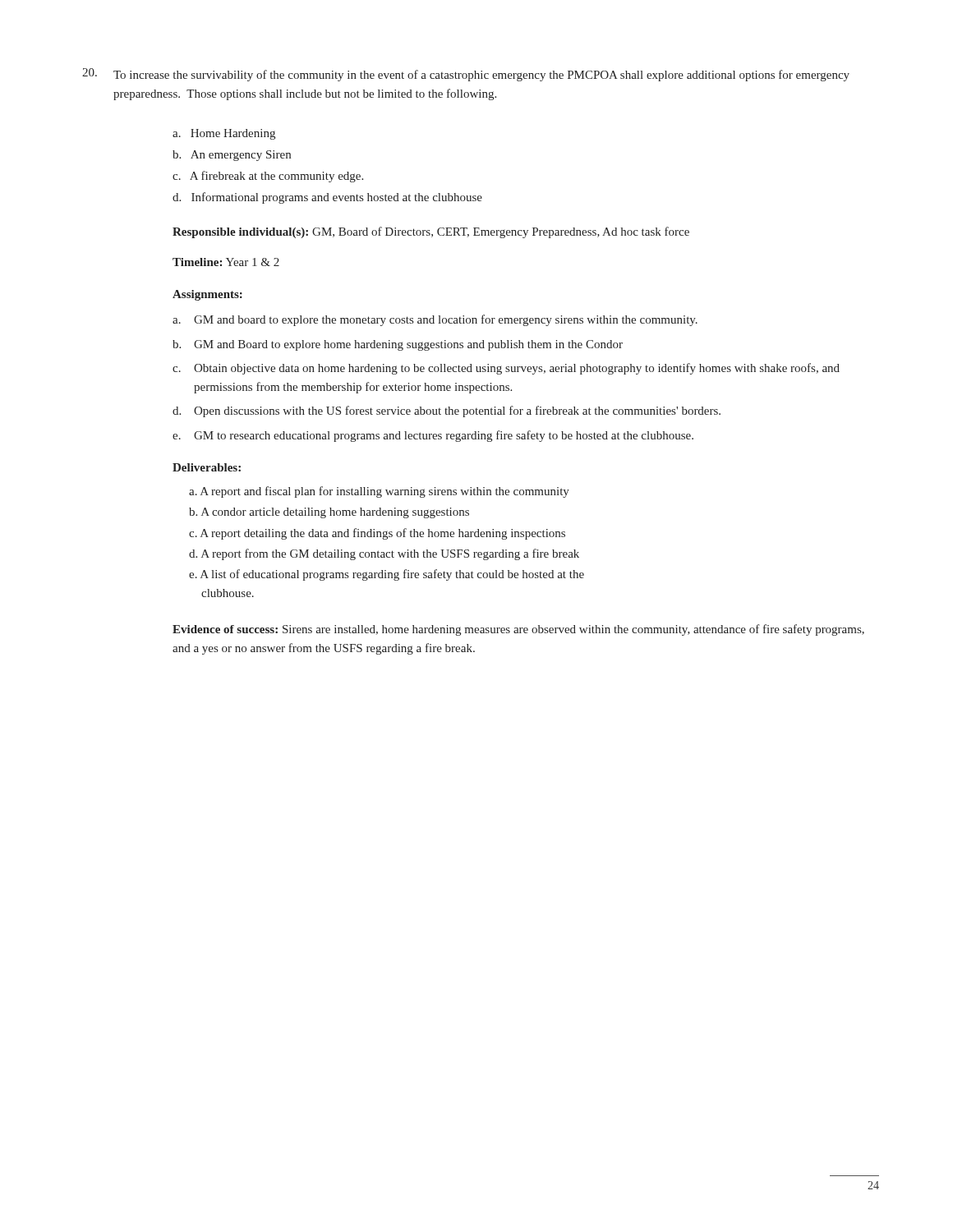
Task: Click on the text starting "a. GM and board to"
Action: click(435, 320)
